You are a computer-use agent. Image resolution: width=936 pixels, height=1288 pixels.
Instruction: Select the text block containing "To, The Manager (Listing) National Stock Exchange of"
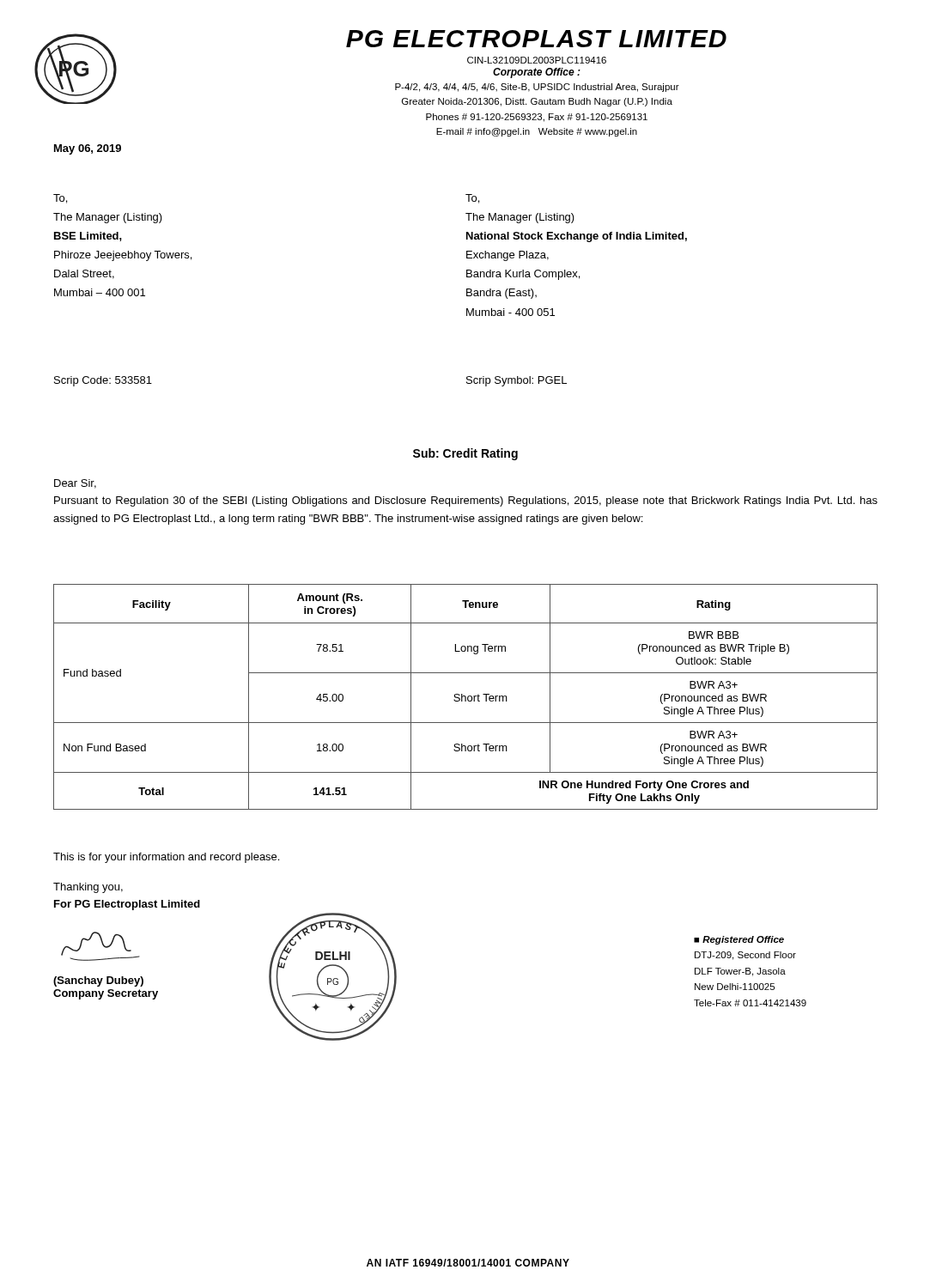[x=472, y=199]
